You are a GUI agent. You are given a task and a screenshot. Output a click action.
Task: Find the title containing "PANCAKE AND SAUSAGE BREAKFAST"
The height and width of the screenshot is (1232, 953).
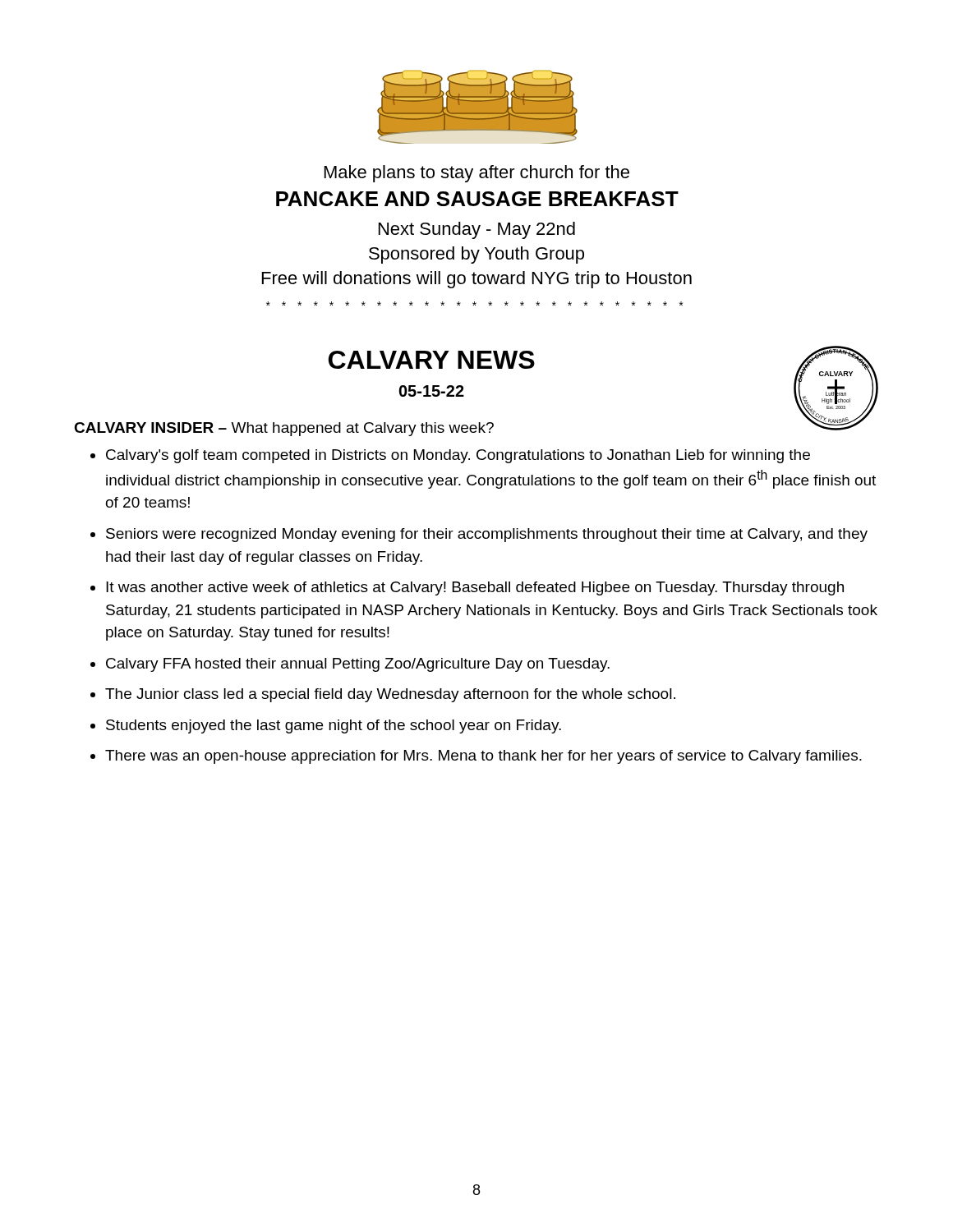click(x=476, y=199)
